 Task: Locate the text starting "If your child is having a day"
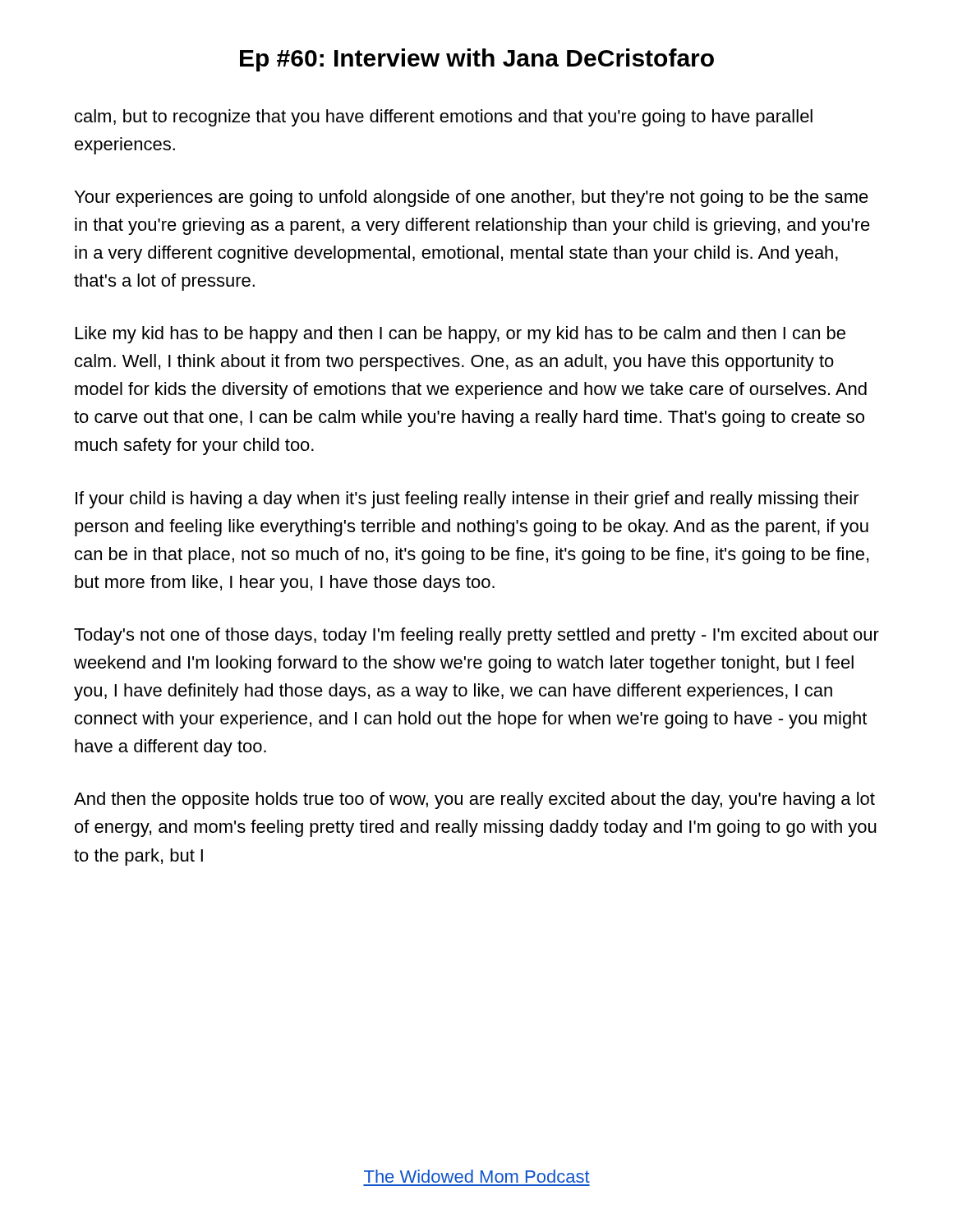(x=472, y=540)
